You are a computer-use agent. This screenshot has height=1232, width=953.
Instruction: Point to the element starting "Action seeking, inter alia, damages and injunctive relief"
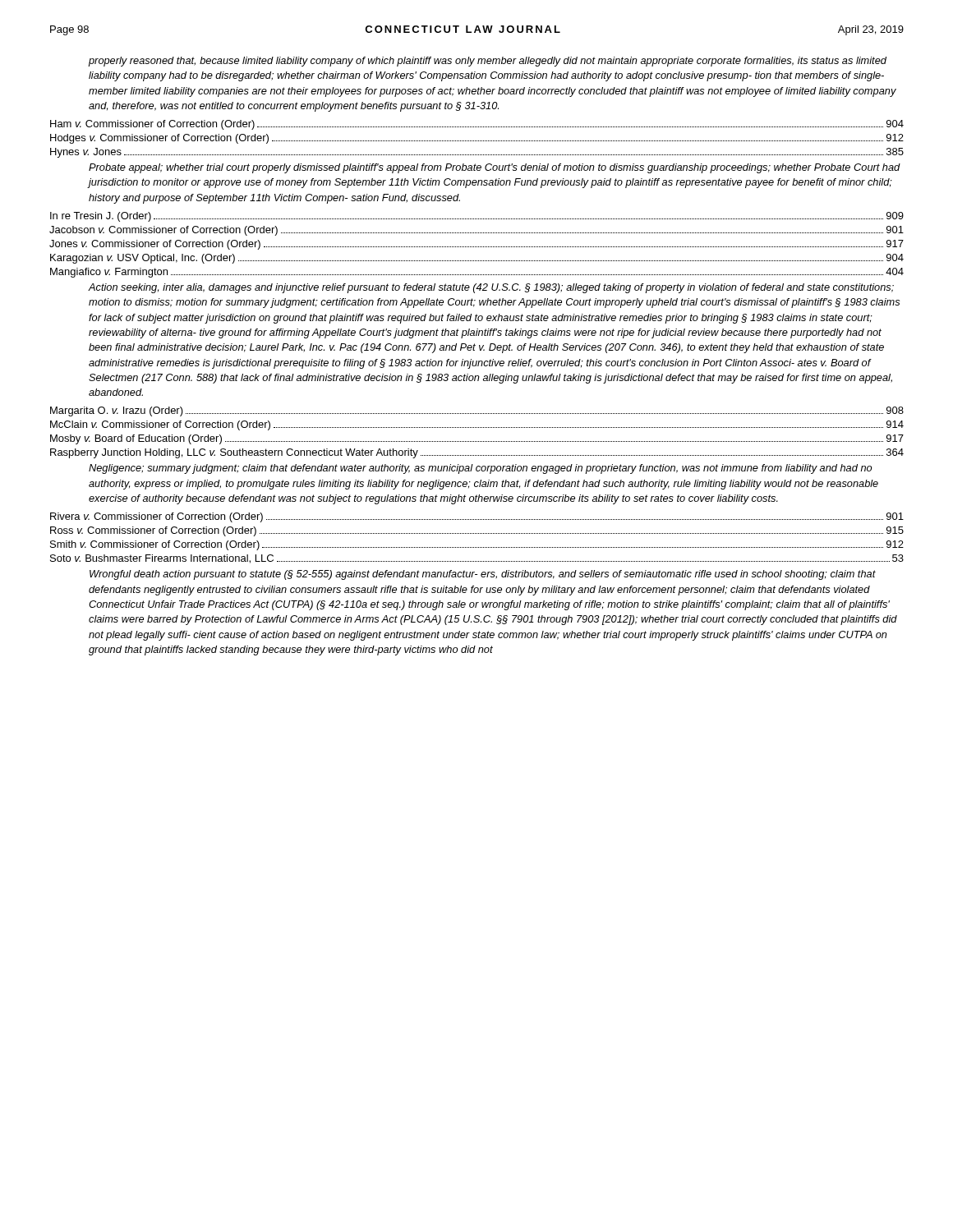[494, 340]
